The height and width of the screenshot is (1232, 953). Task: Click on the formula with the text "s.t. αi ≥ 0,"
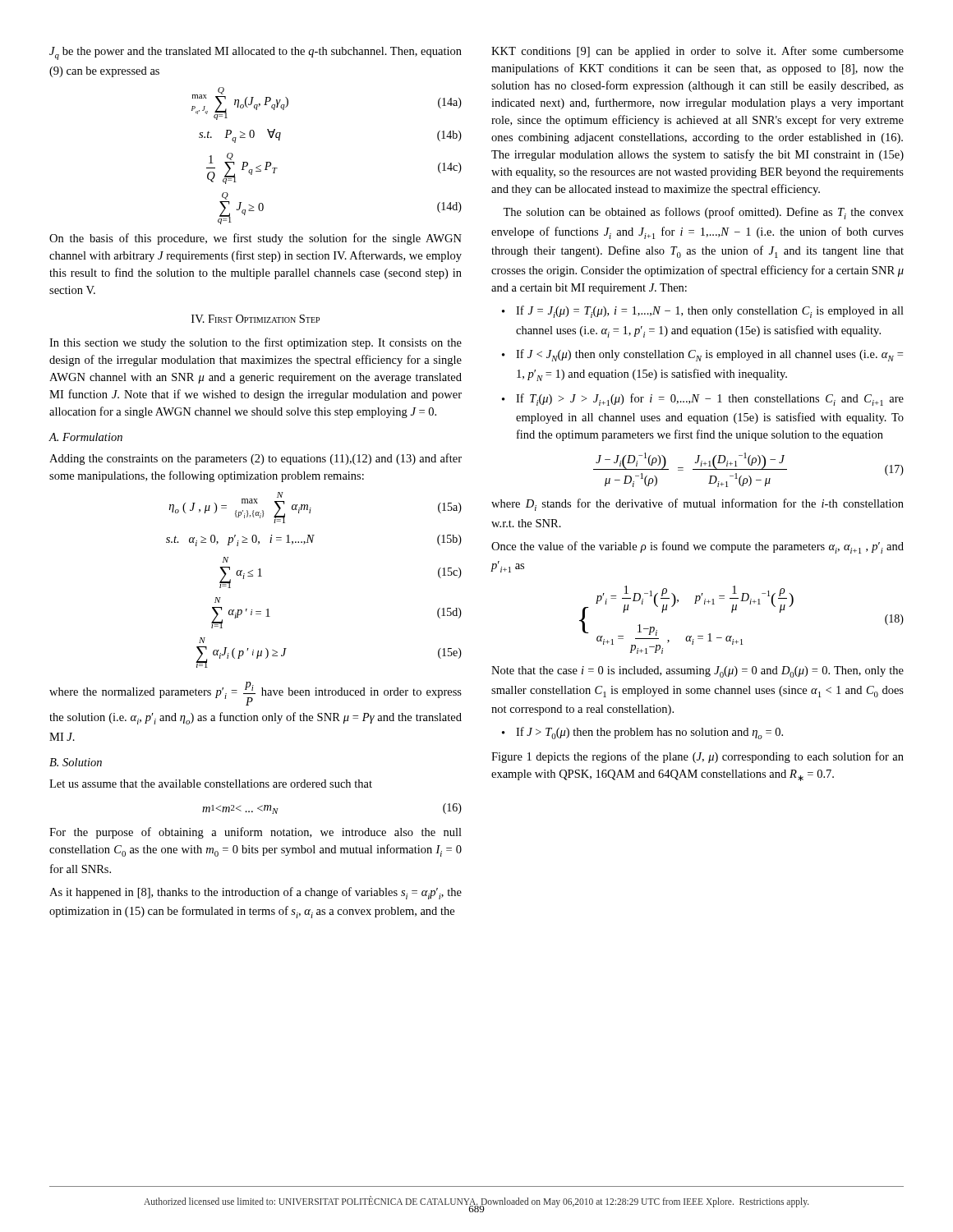[260, 540]
